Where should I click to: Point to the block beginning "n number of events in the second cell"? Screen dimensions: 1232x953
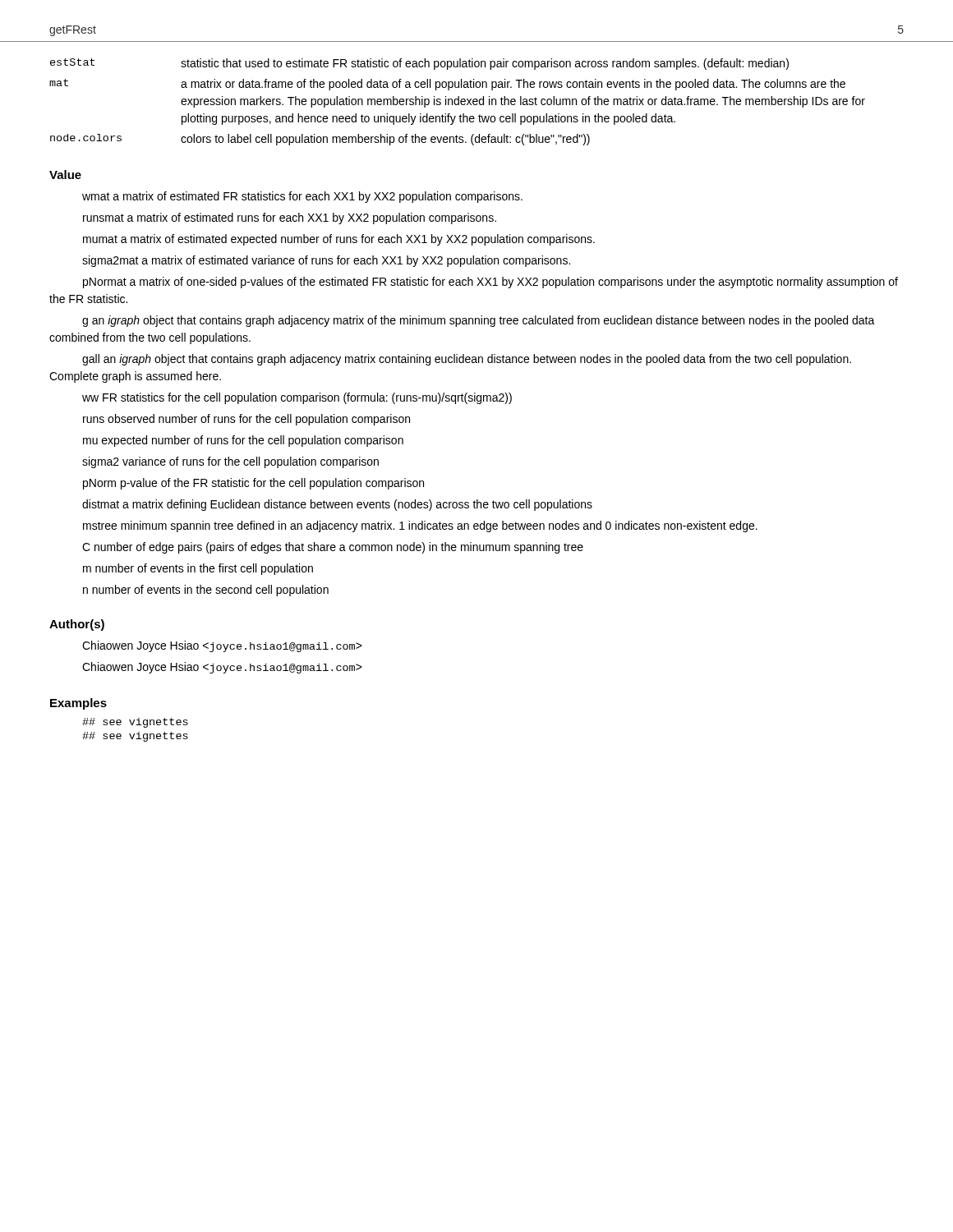point(206,590)
